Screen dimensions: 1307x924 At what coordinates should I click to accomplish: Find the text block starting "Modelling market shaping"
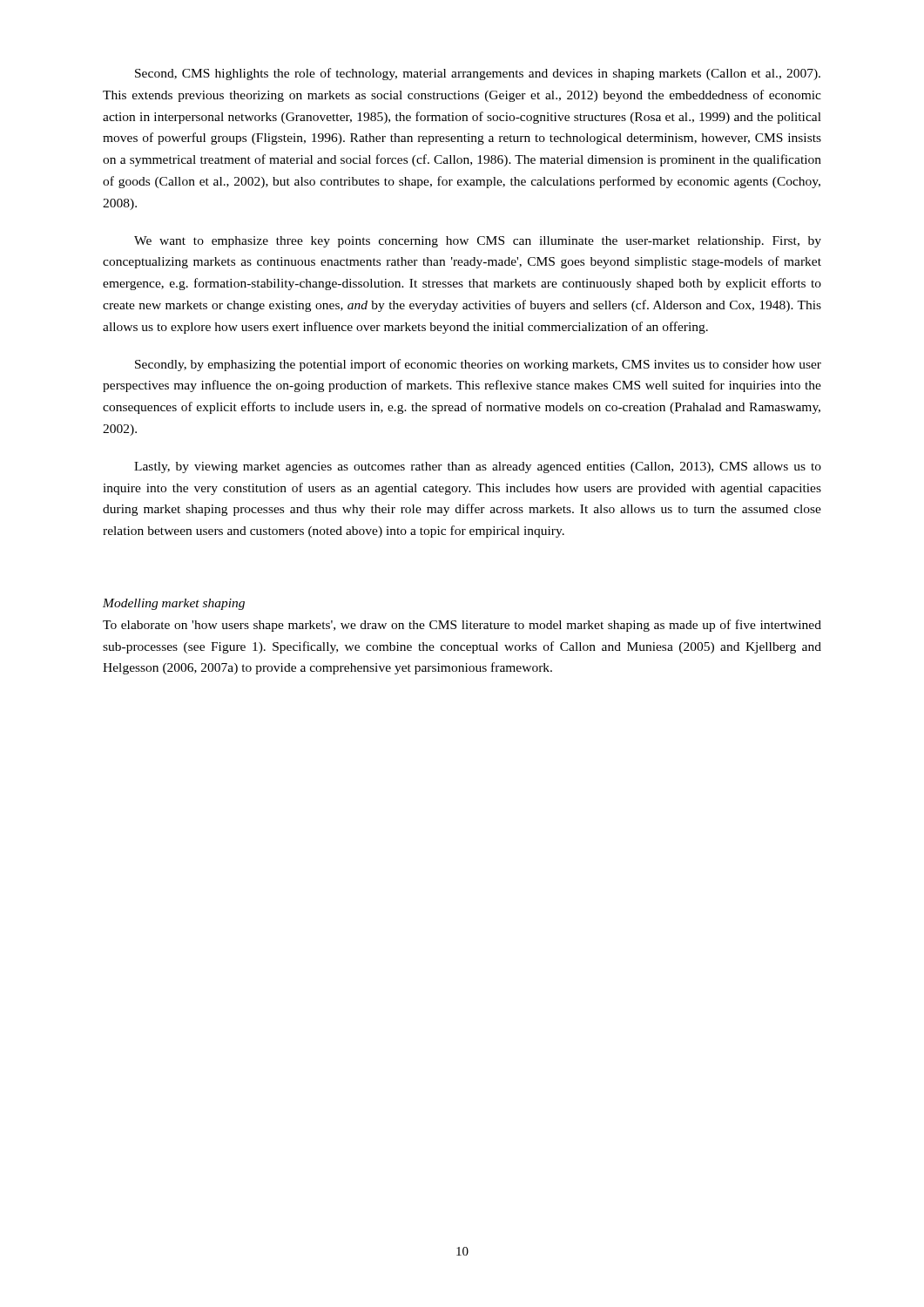pyautogui.click(x=174, y=602)
